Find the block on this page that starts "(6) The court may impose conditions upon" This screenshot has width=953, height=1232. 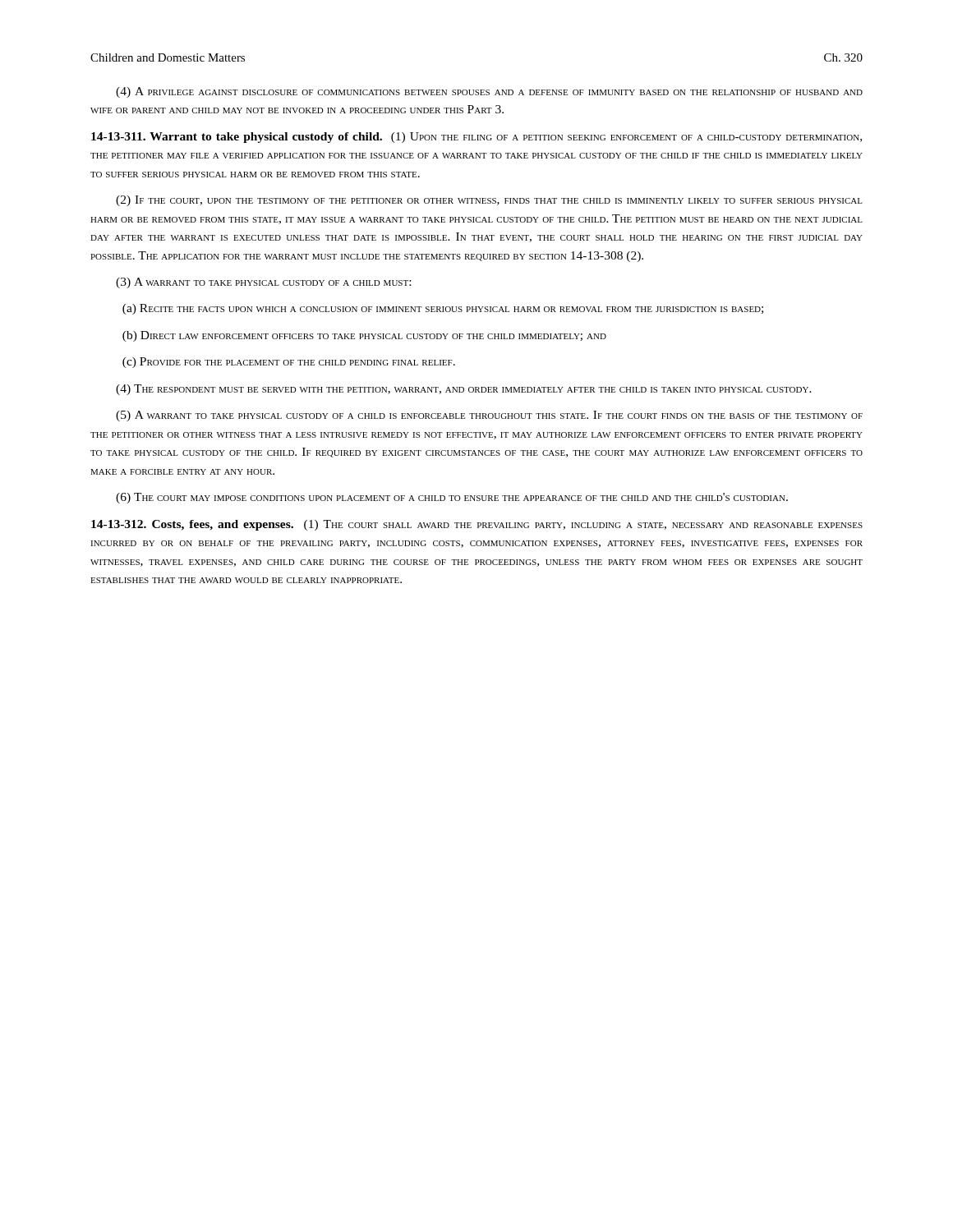[x=476, y=497]
